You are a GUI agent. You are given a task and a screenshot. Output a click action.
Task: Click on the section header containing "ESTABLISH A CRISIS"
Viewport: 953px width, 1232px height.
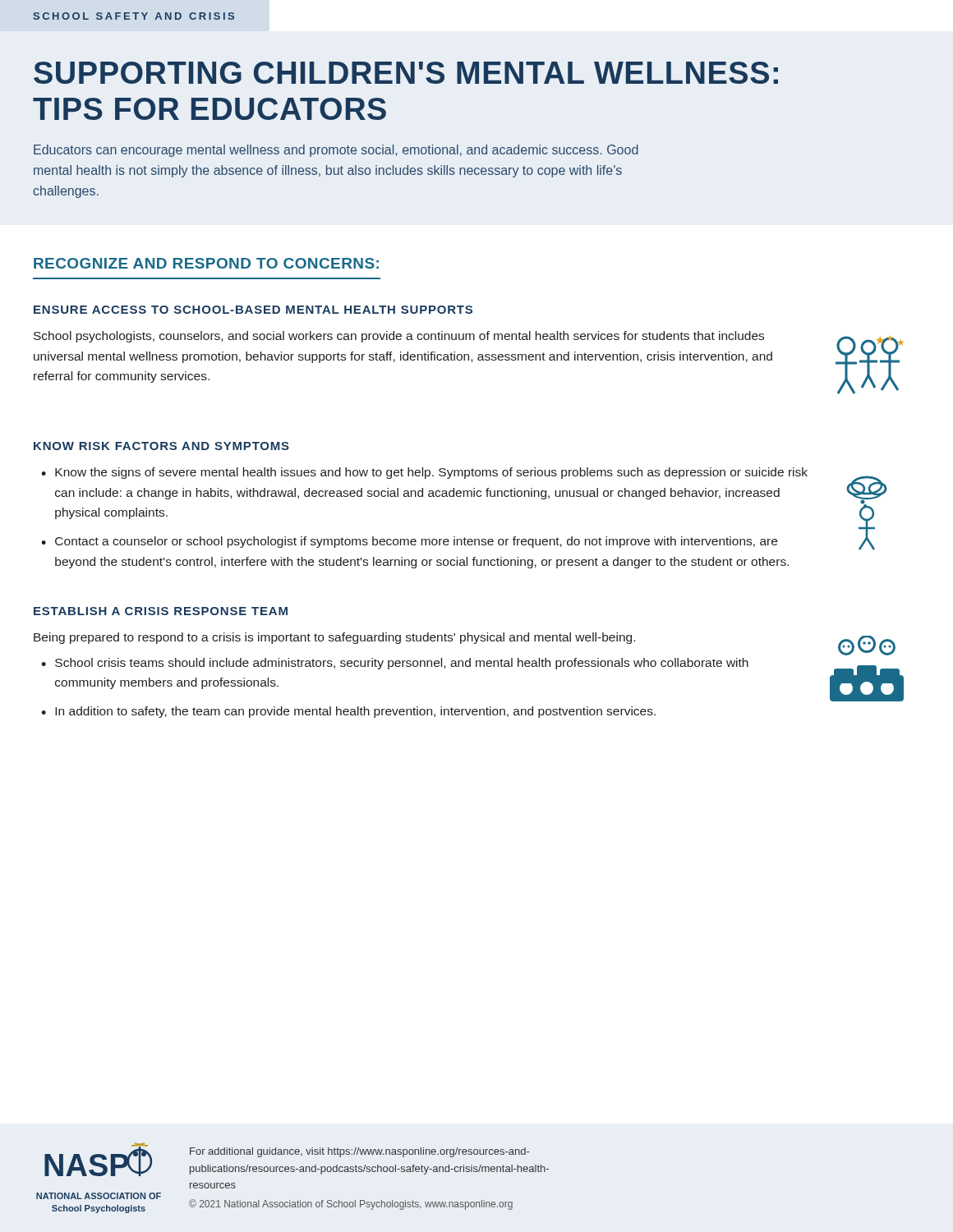pos(161,611)
